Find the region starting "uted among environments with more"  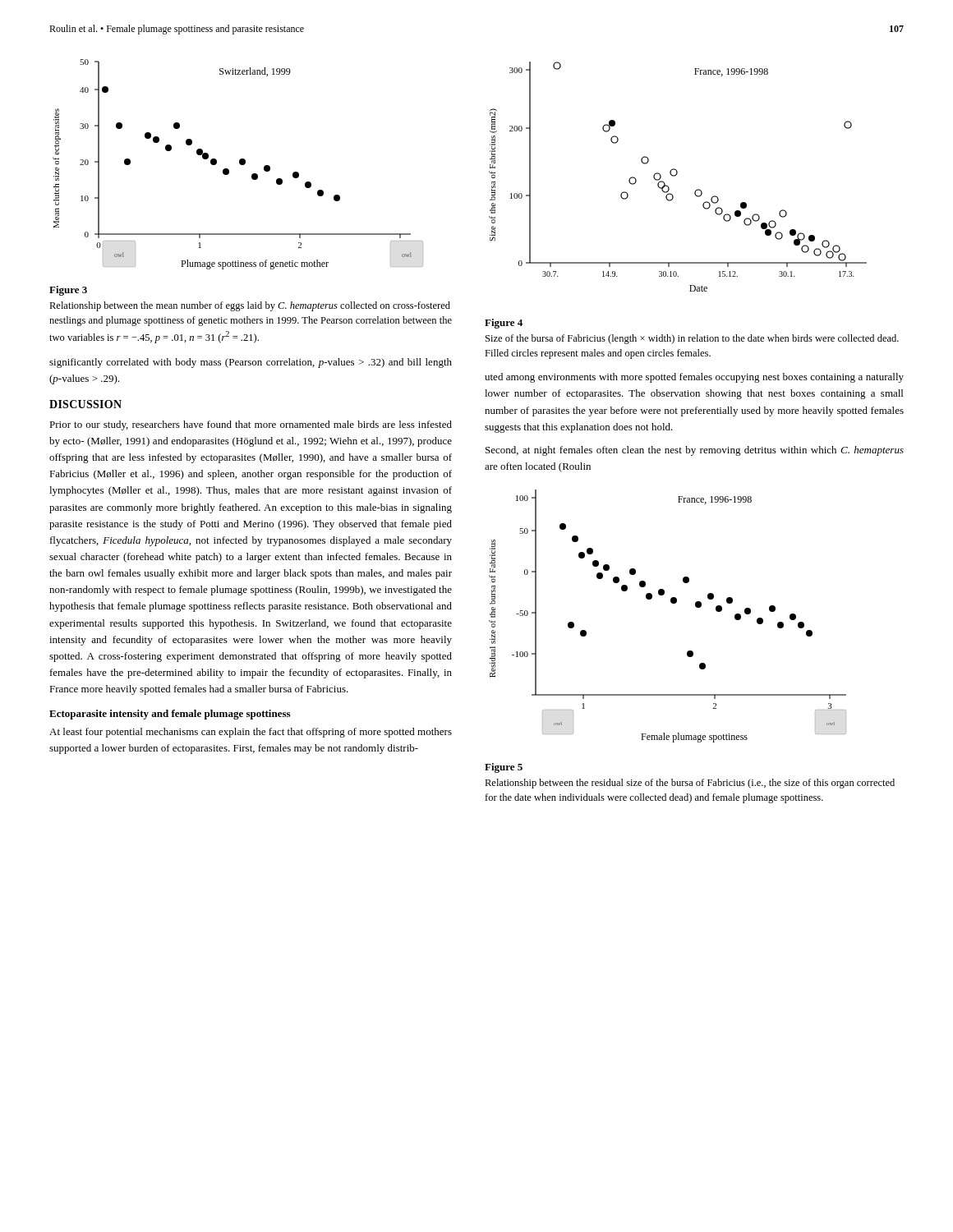tap(694, 422)
